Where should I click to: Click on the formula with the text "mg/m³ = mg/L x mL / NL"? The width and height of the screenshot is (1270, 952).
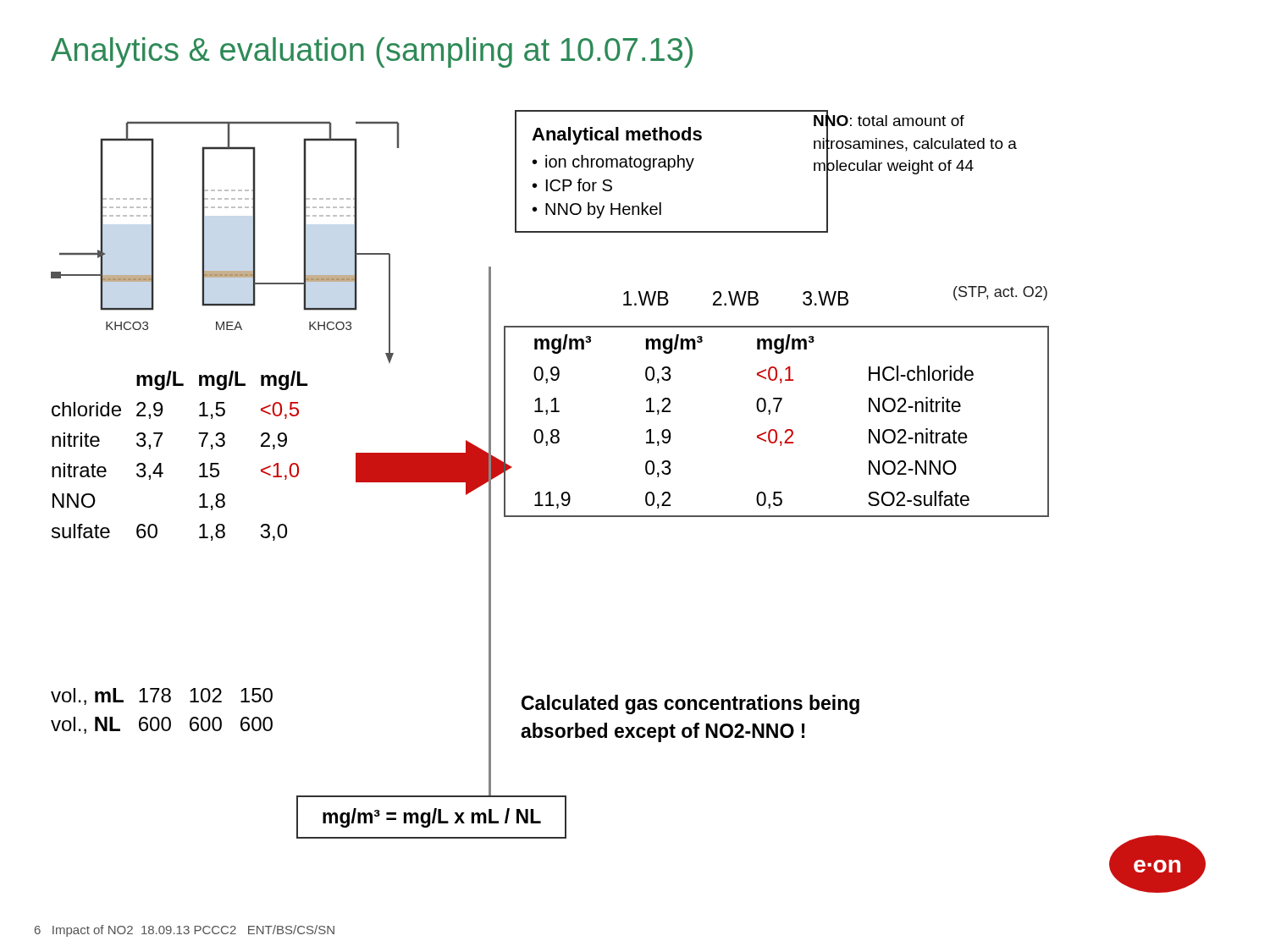tap(431, 817)
